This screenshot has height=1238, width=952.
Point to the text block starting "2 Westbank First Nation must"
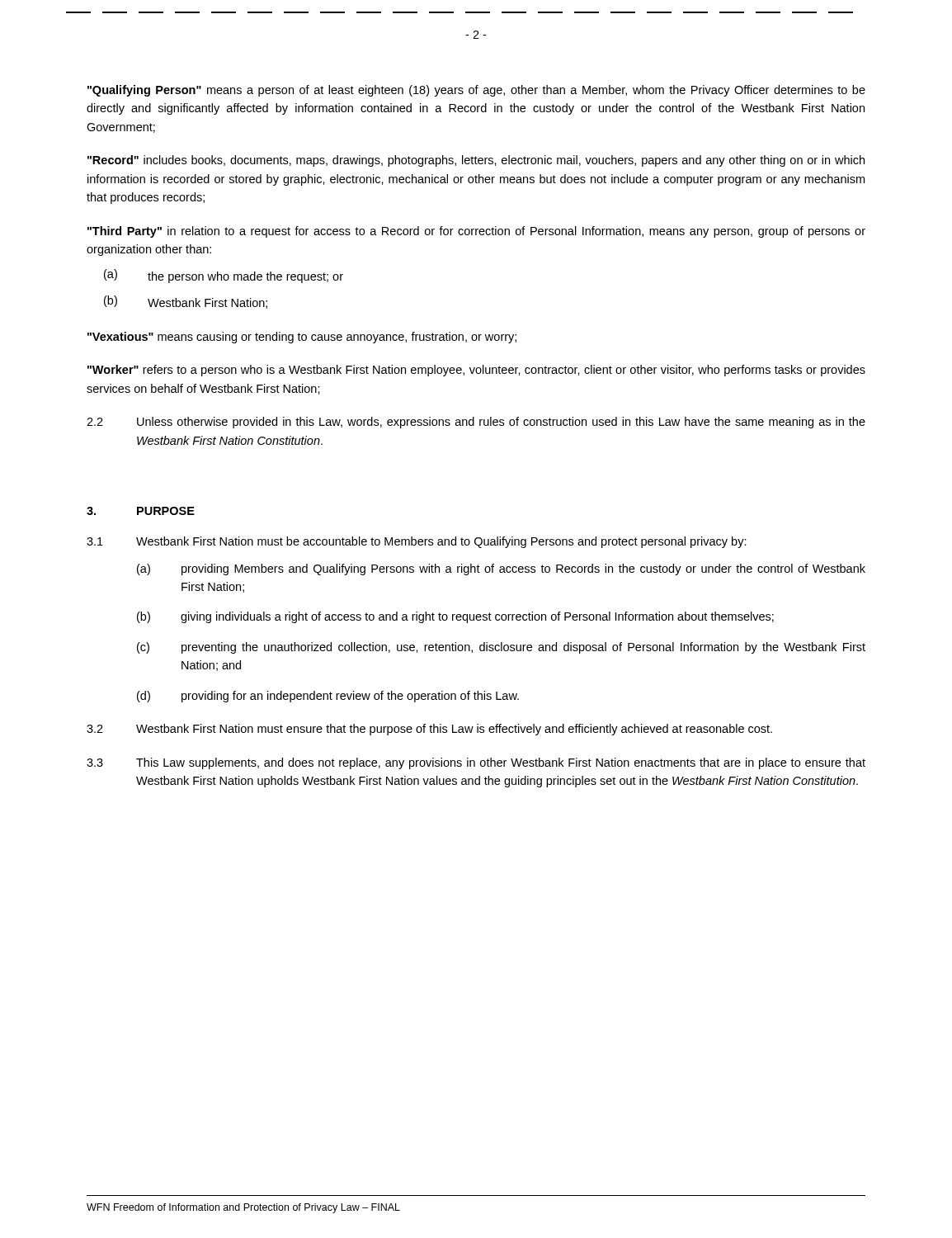[x=476, y=729]
